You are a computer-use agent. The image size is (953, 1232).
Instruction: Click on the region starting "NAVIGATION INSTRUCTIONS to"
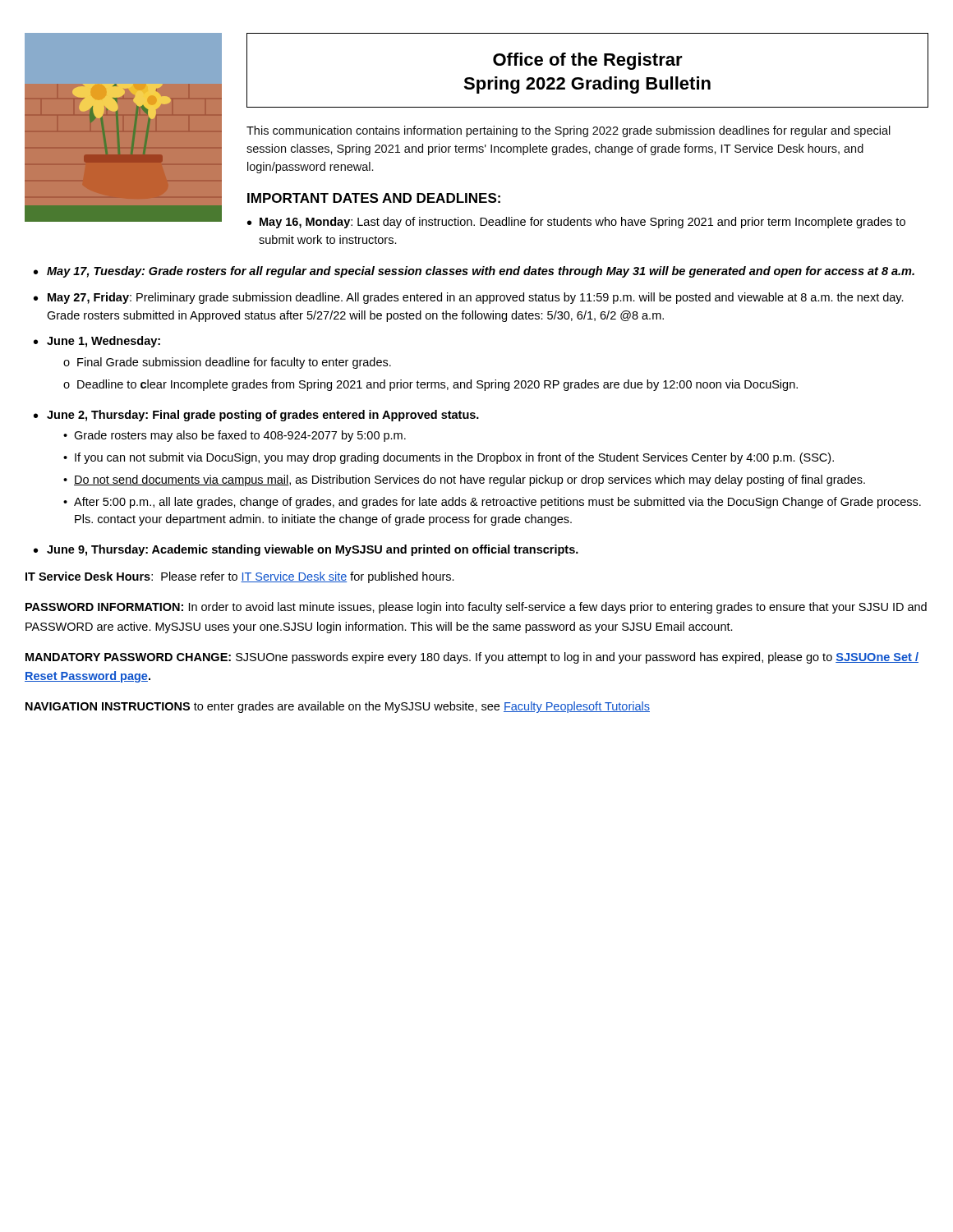coord(337,706)
